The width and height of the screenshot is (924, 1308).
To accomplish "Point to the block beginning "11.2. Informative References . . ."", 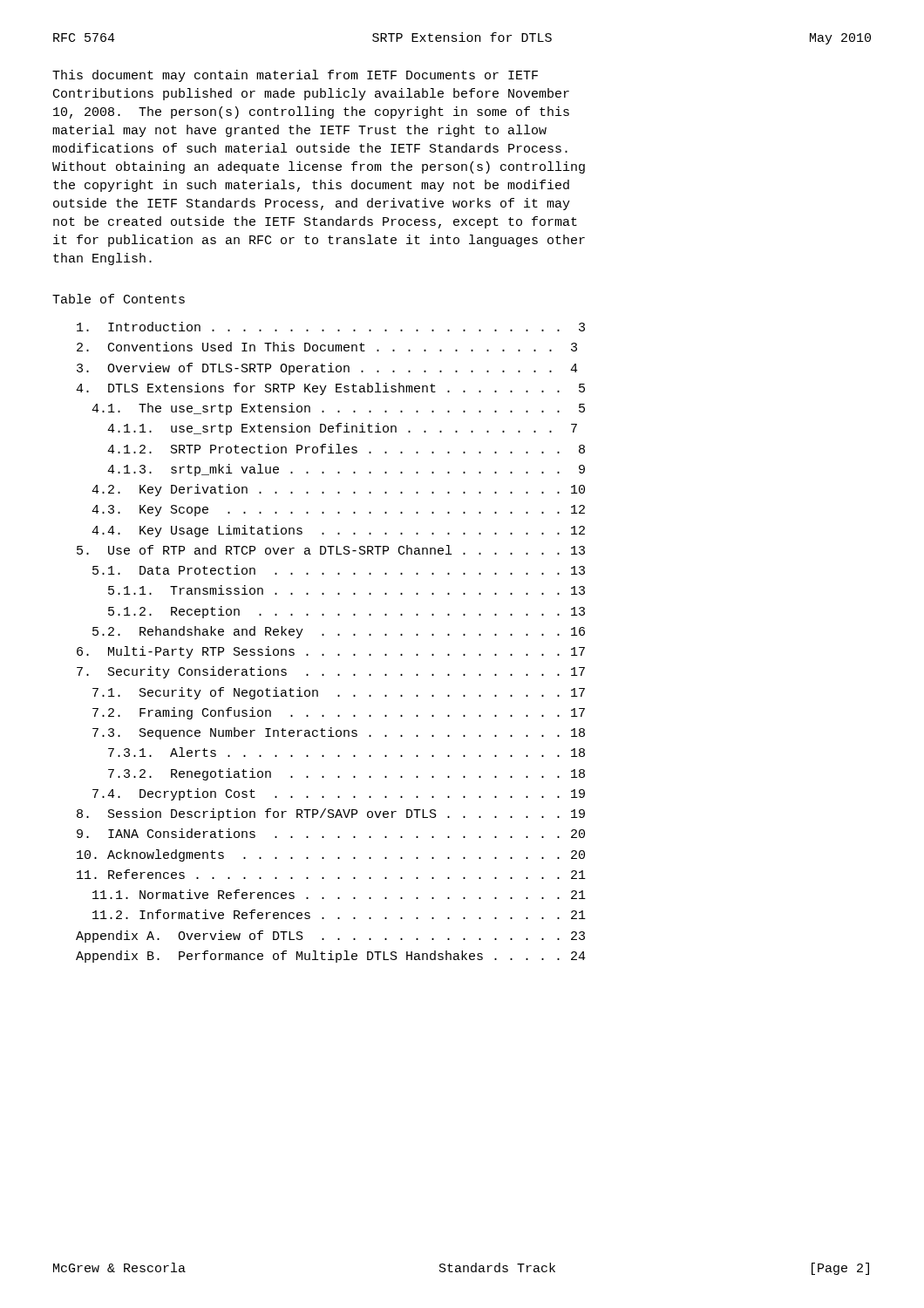I will (462, 916).
